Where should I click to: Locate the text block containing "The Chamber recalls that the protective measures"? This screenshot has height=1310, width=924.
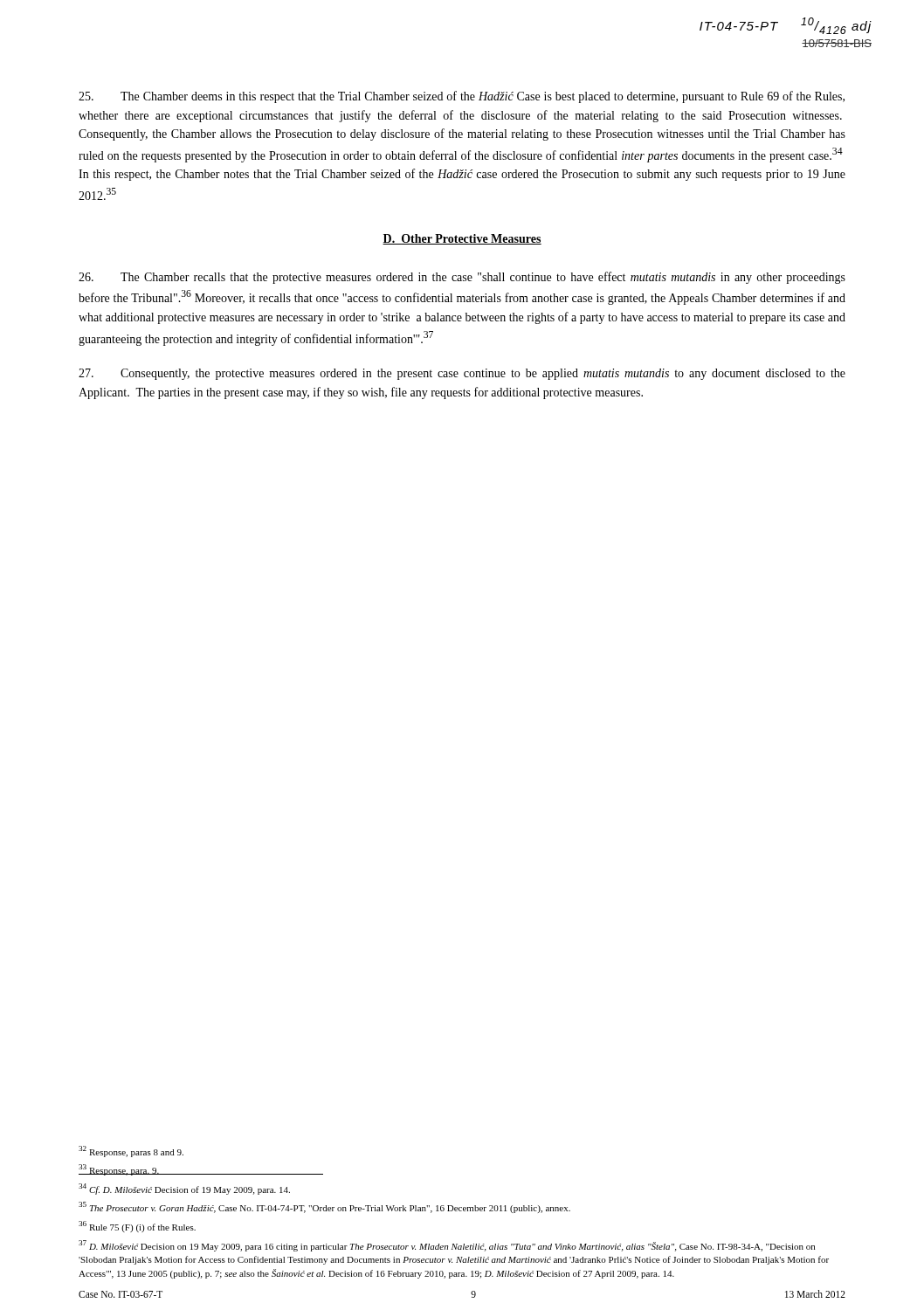coord(462,307)
